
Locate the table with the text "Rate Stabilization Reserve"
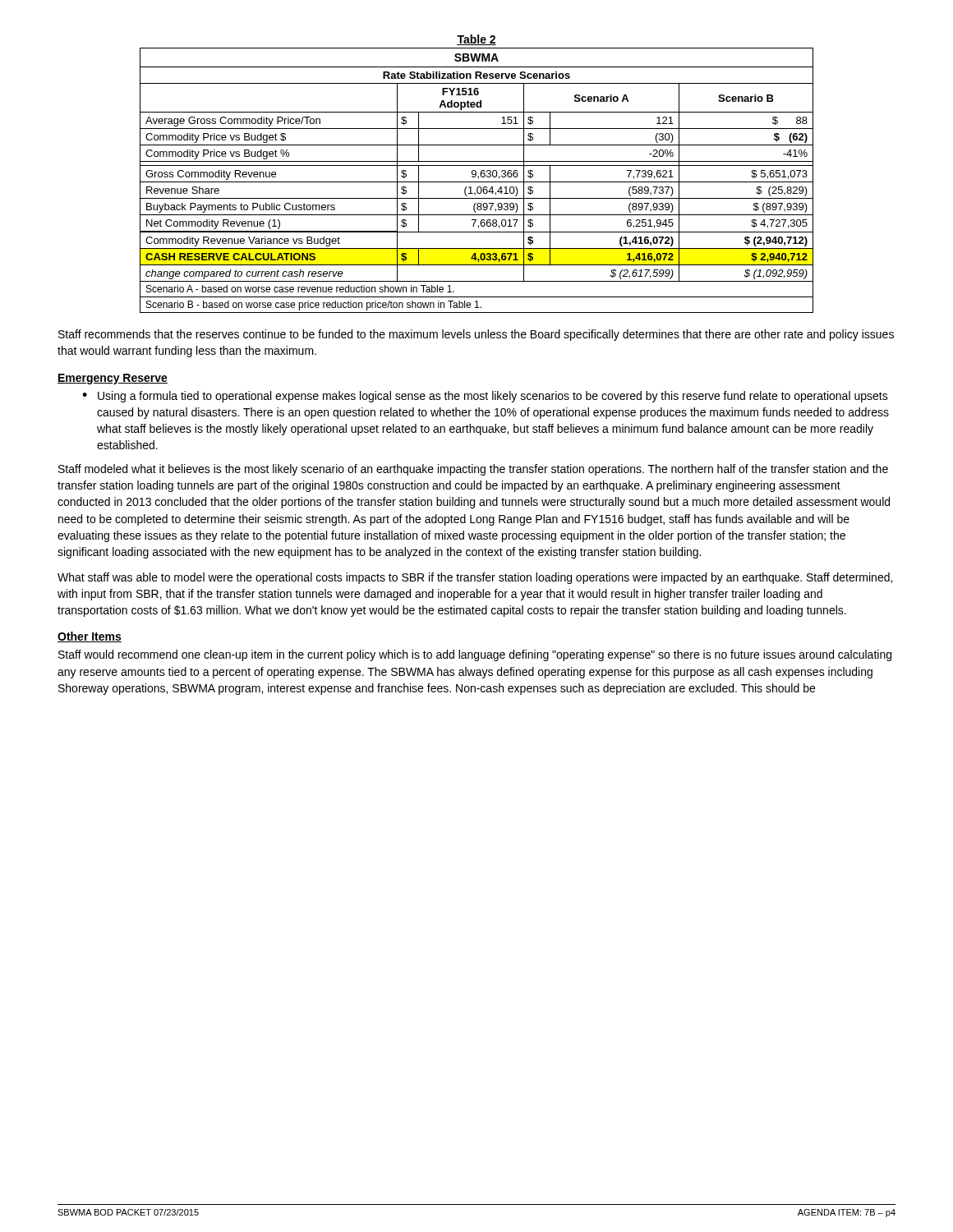[476, 180]
